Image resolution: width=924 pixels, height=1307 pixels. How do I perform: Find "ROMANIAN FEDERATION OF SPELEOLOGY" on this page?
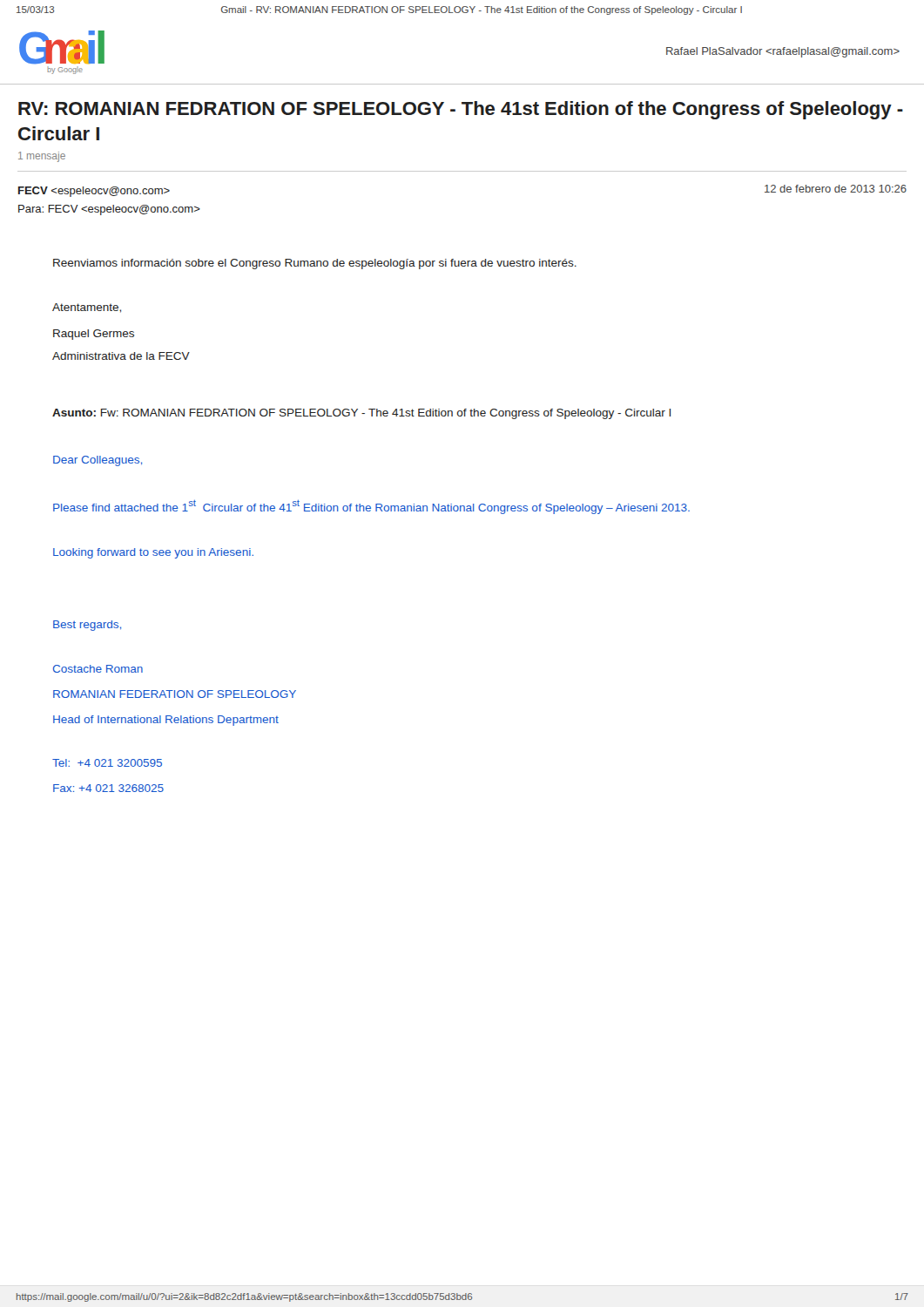174,694
